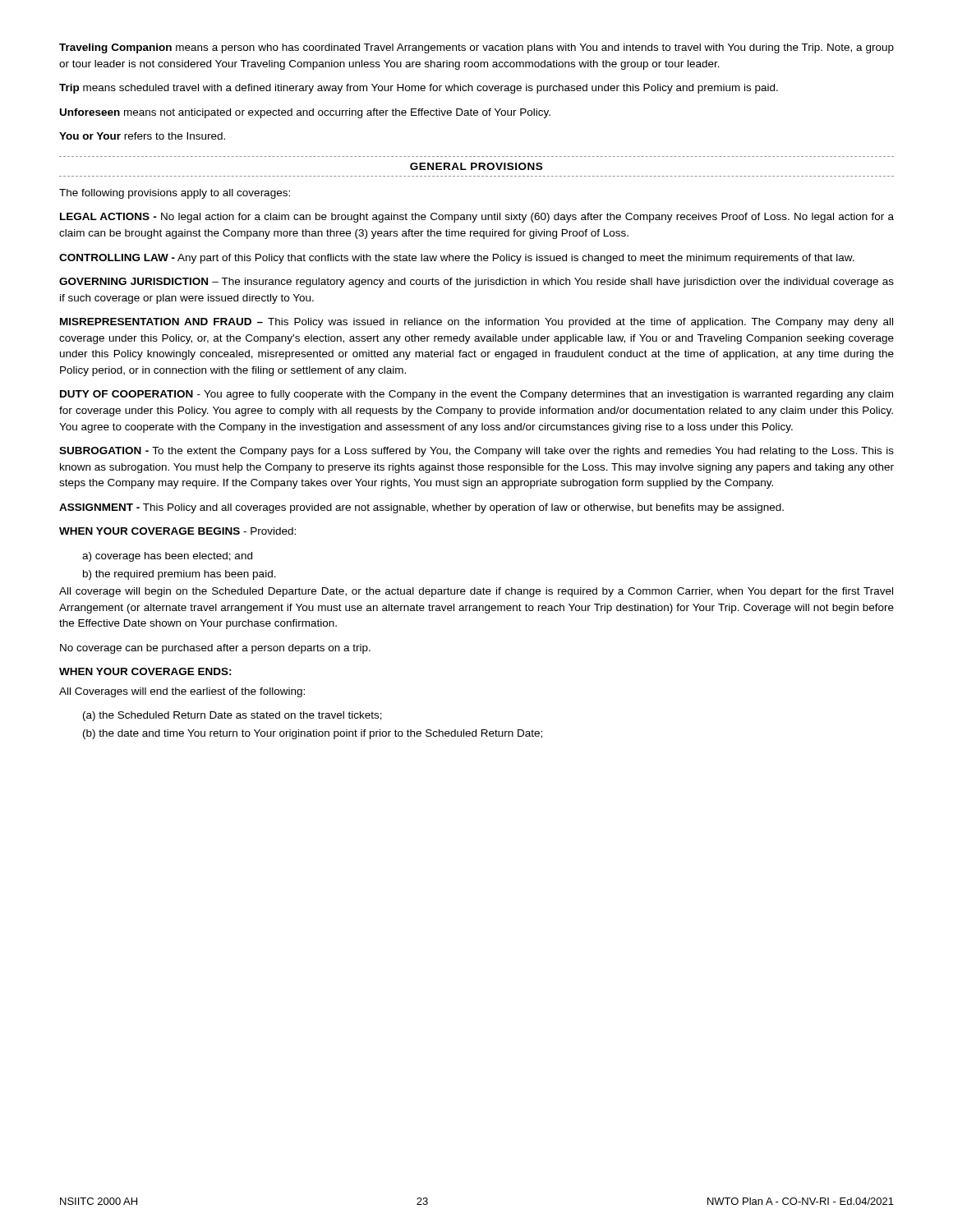This screenshot has width=953, height=1232.
Task: Locate the section header containing "WHEN YOUR COVERAGE ENDS:"
Action: click(145, 671)
